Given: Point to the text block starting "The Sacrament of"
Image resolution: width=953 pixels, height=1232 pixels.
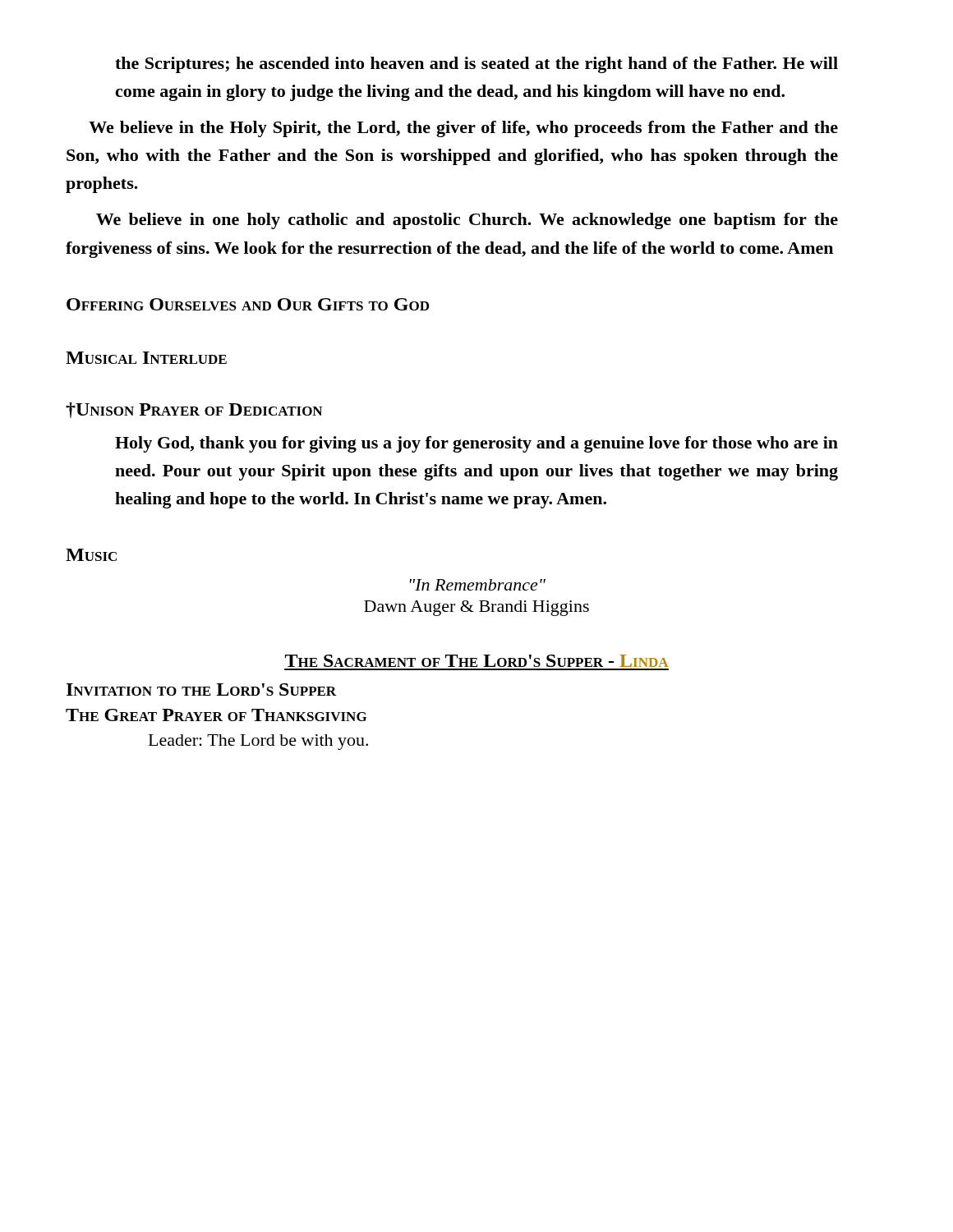Looking at the screenshot, I should (x=476, y=660).
